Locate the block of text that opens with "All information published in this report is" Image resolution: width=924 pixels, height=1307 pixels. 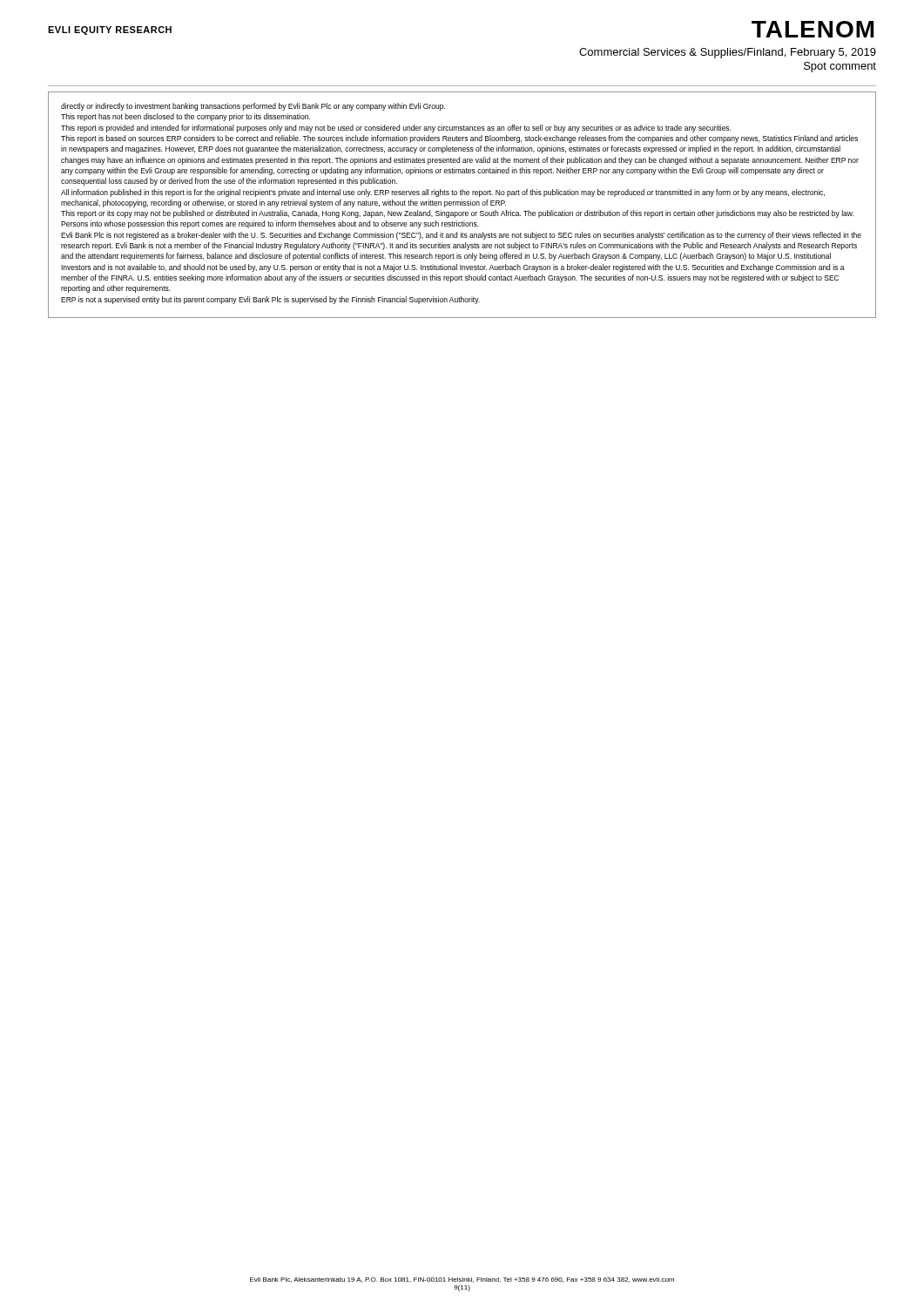click(462, 198)
